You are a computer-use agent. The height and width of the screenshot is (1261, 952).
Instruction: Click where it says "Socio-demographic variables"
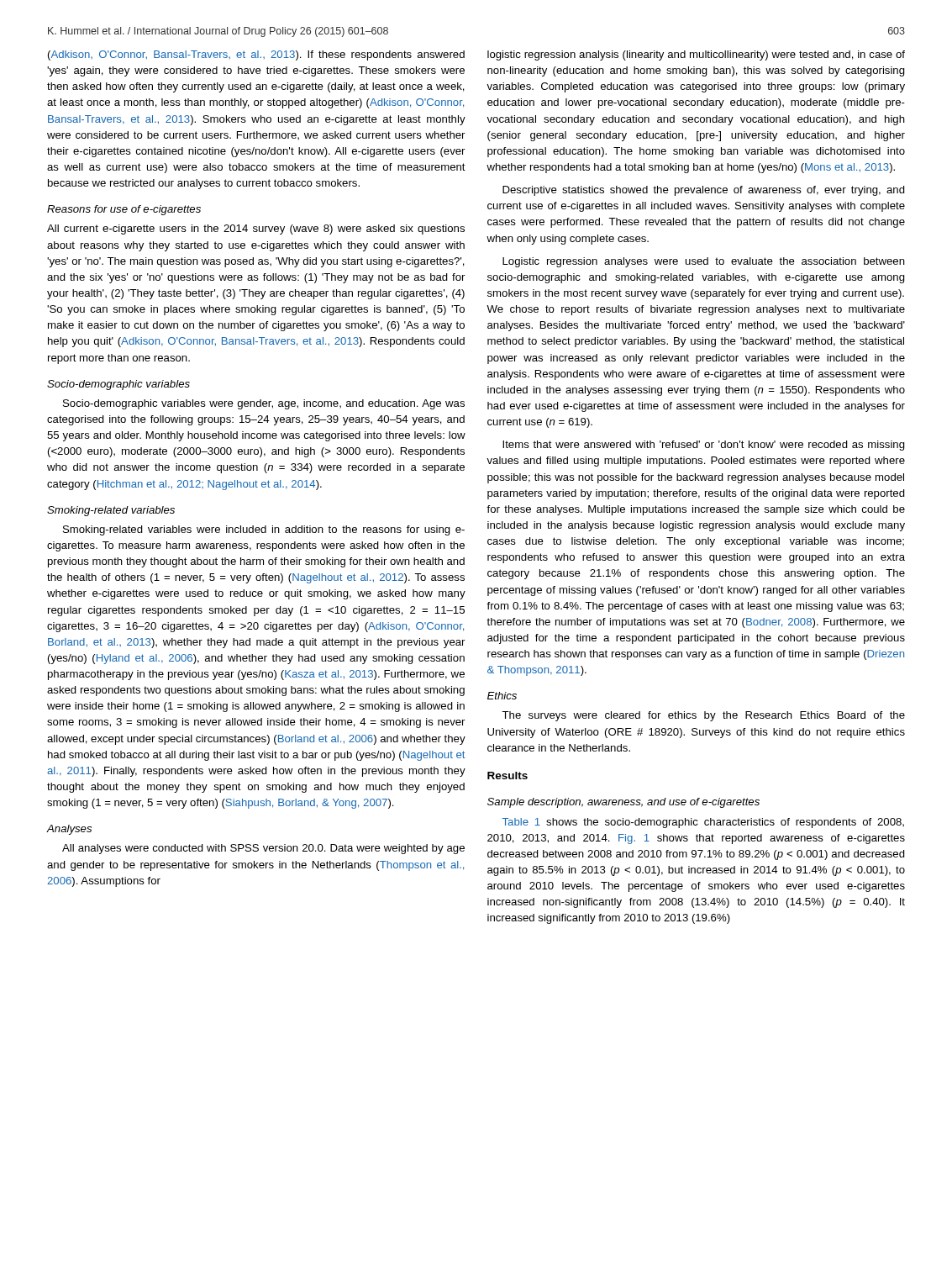pyautogui.click(x=118, y=385)
